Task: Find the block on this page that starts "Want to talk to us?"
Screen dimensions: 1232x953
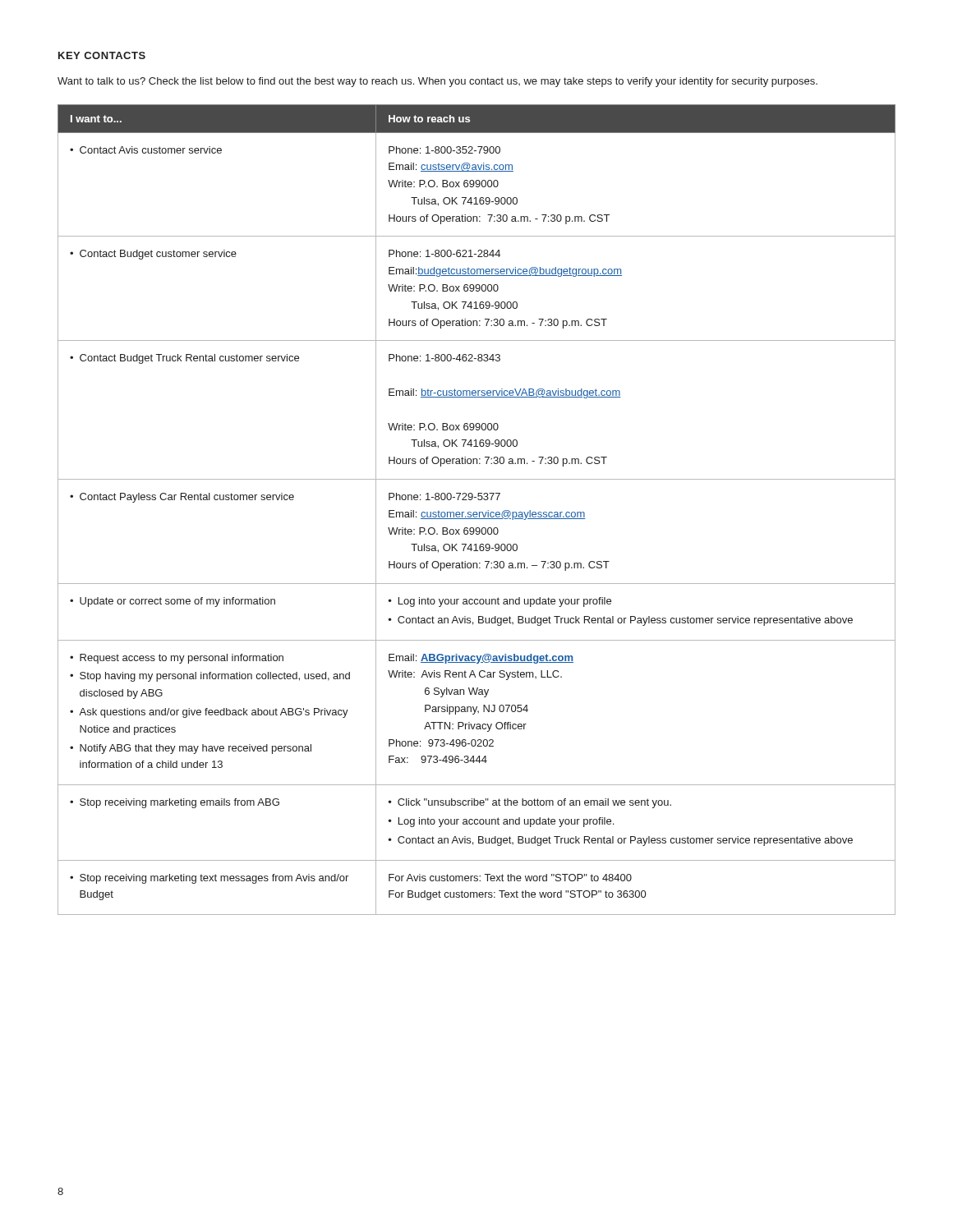Action: pyautogui.click(x=438, y=81)
